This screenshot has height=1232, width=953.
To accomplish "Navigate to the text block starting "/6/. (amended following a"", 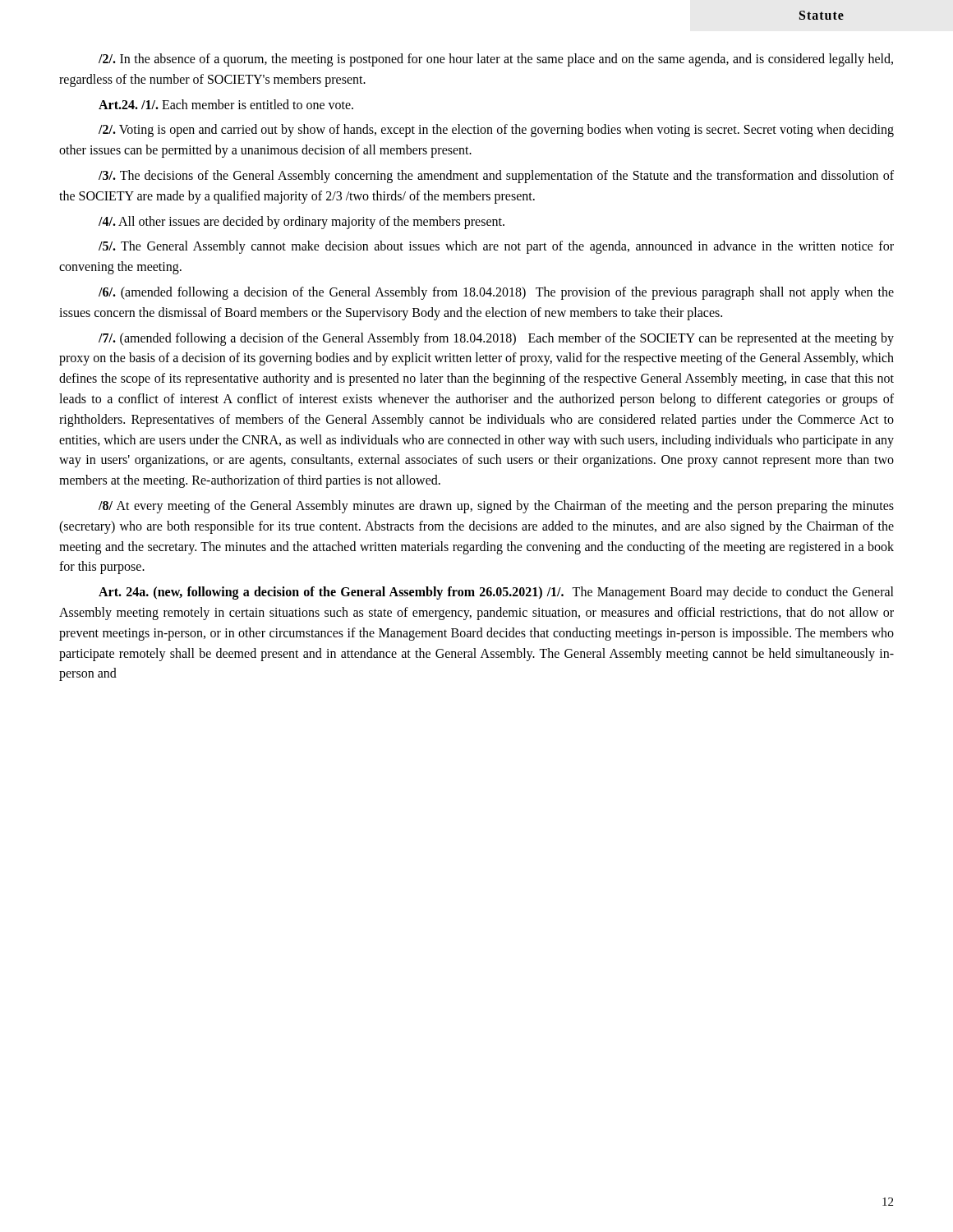I will tap(476, 302).
